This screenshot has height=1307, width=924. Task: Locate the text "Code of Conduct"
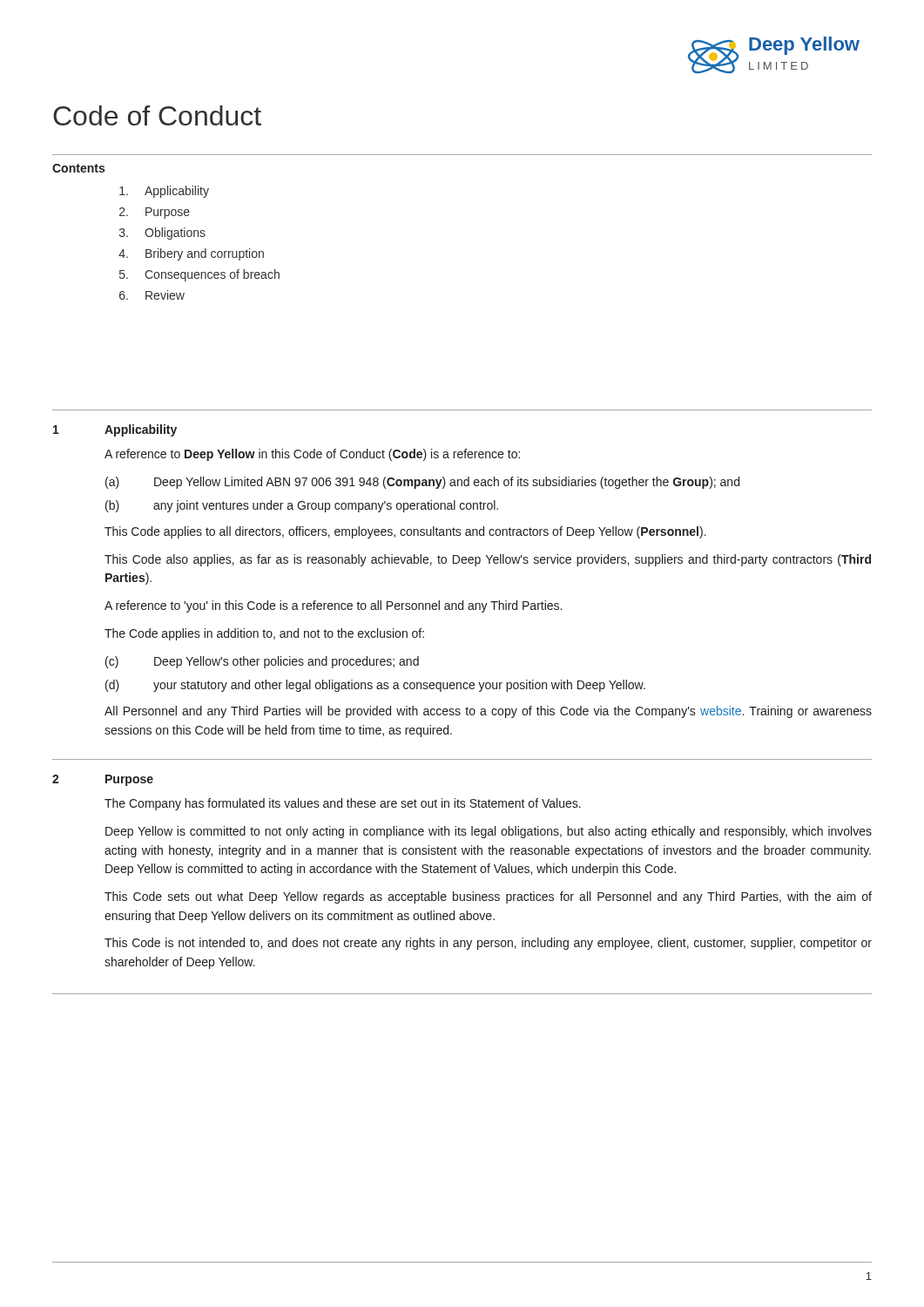[157, 116]
